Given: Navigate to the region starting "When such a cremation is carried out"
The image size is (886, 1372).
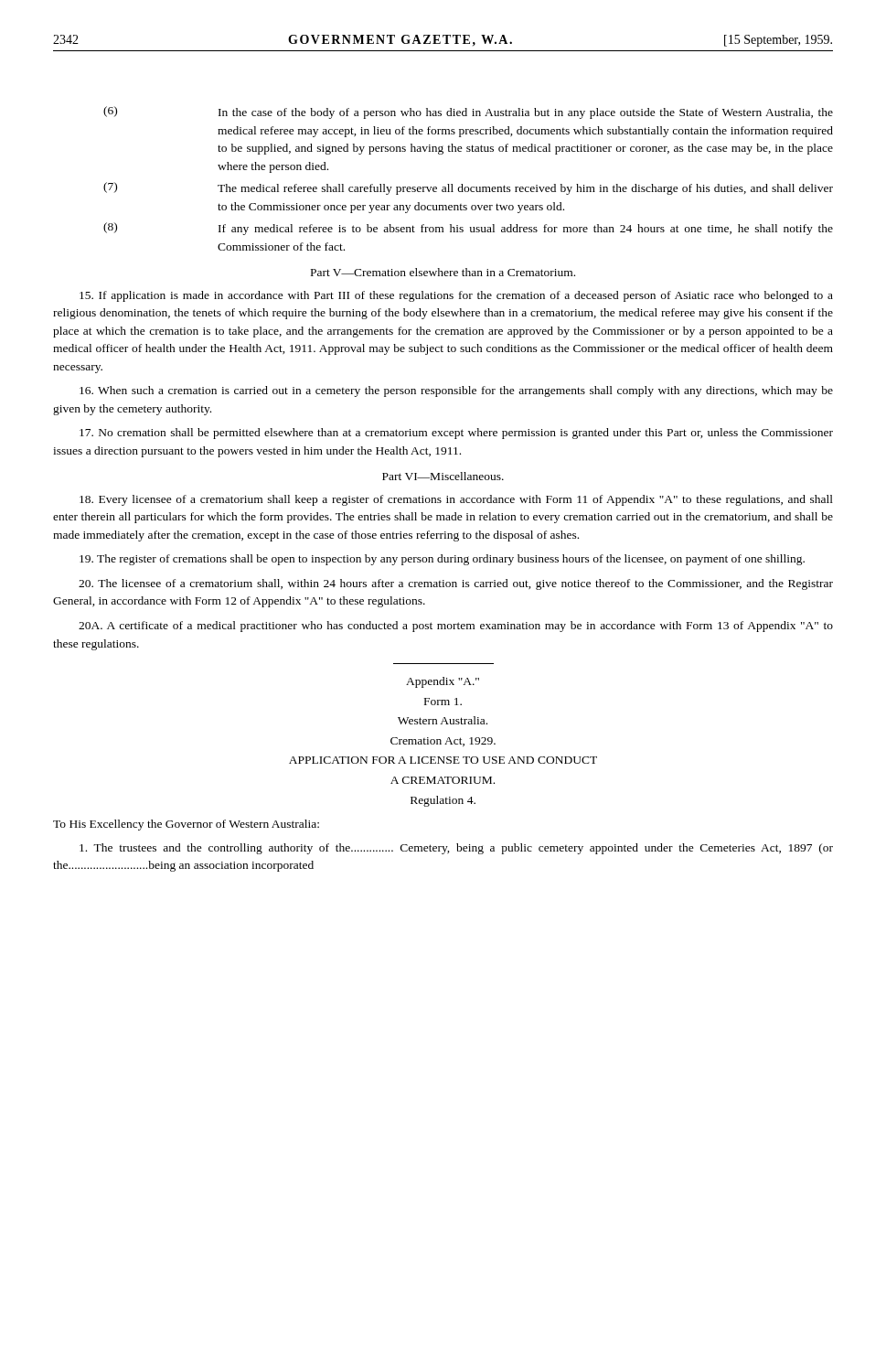Looking at the screenshot, I should tap(443, 399).
